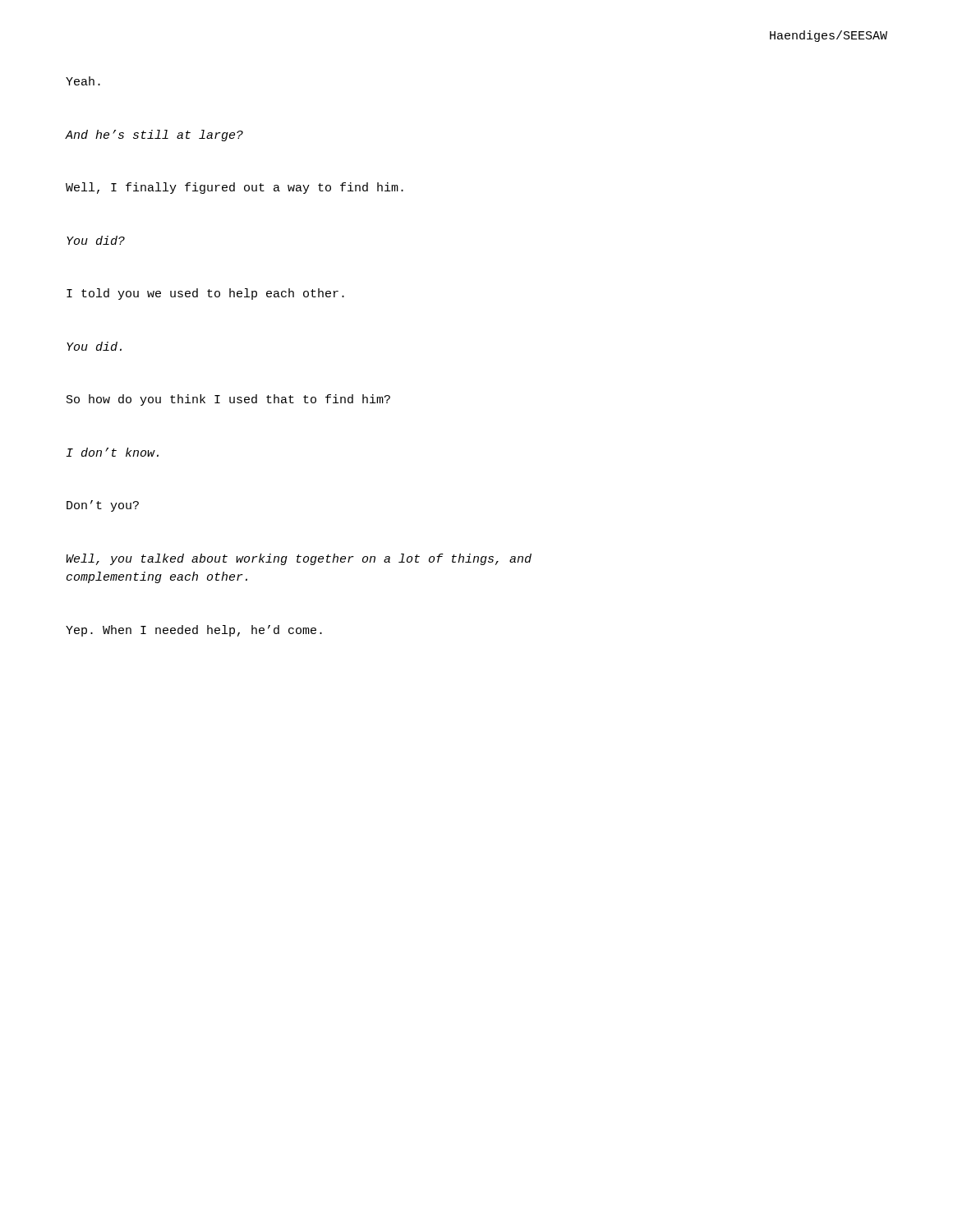The width and height of the screenshot is (953, 1232).
Task: Select the block starting "So how do you think I"
Action: (x=228, y=400)
